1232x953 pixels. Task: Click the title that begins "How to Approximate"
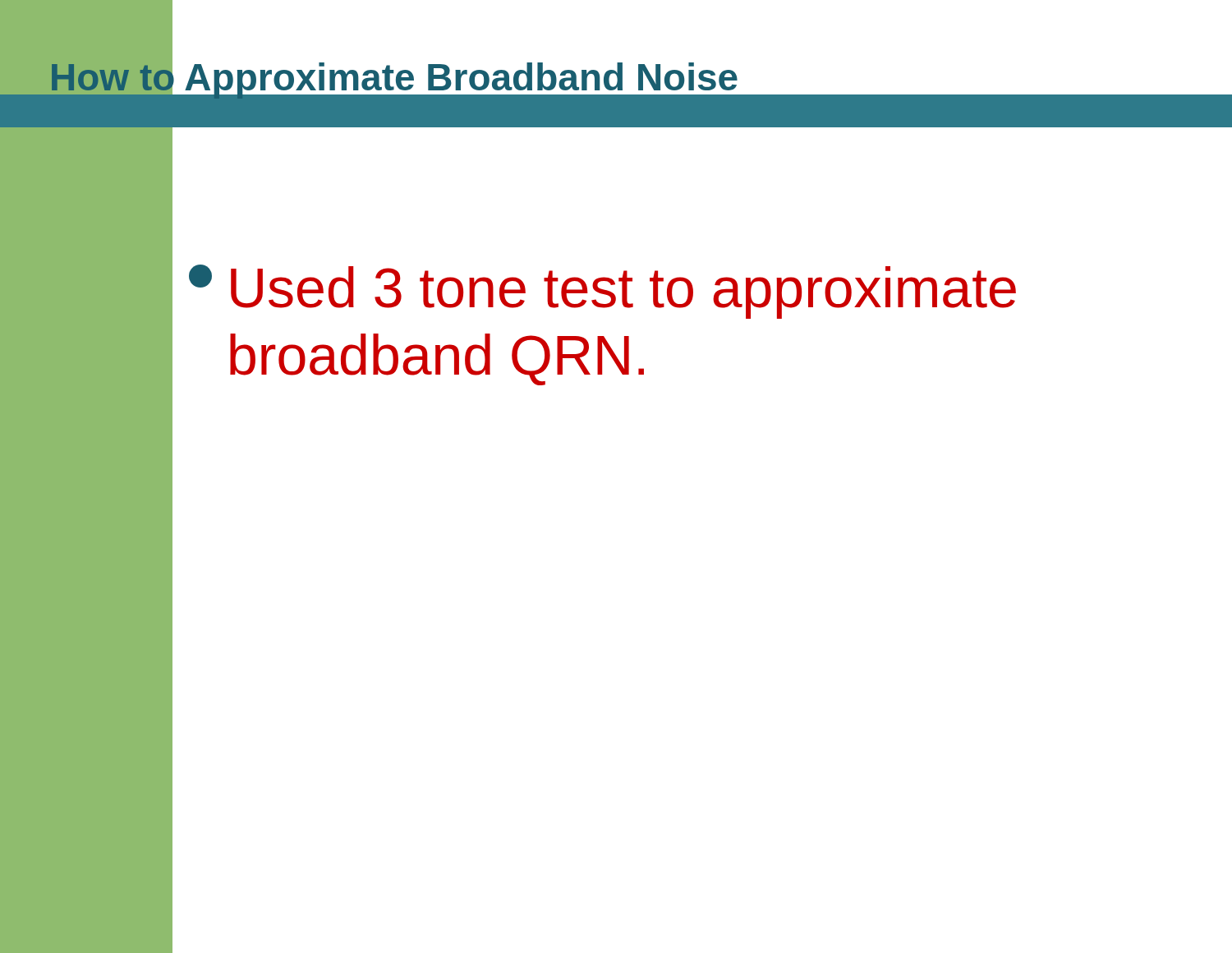pos(394,77)
